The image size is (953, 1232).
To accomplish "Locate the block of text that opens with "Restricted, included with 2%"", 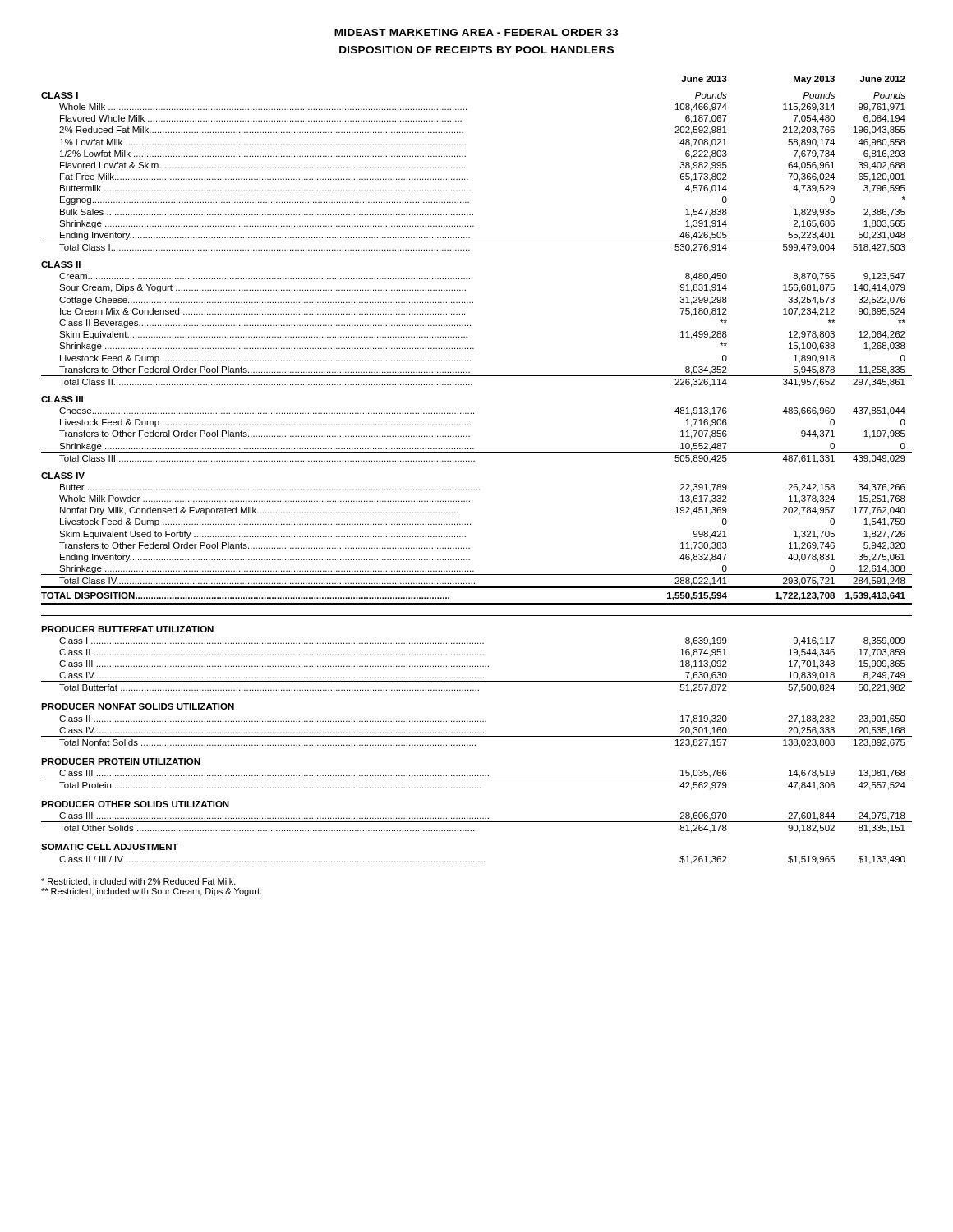I will point(152,886).
